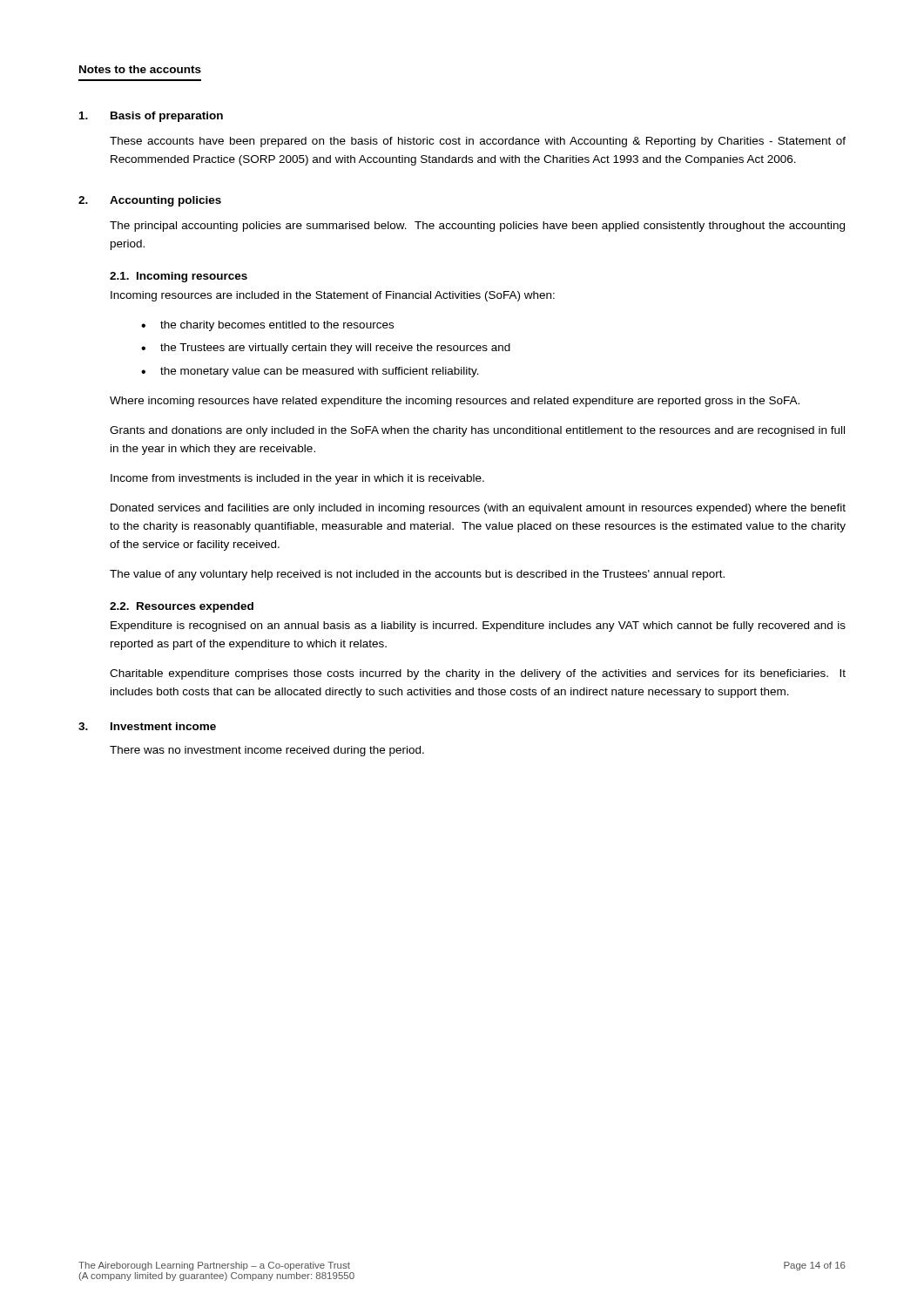Image resolution: width=924 pixels, height=1307 pixels.
Task: Select the text starting "3. Investment income"
Action: (x=147, y=727)
